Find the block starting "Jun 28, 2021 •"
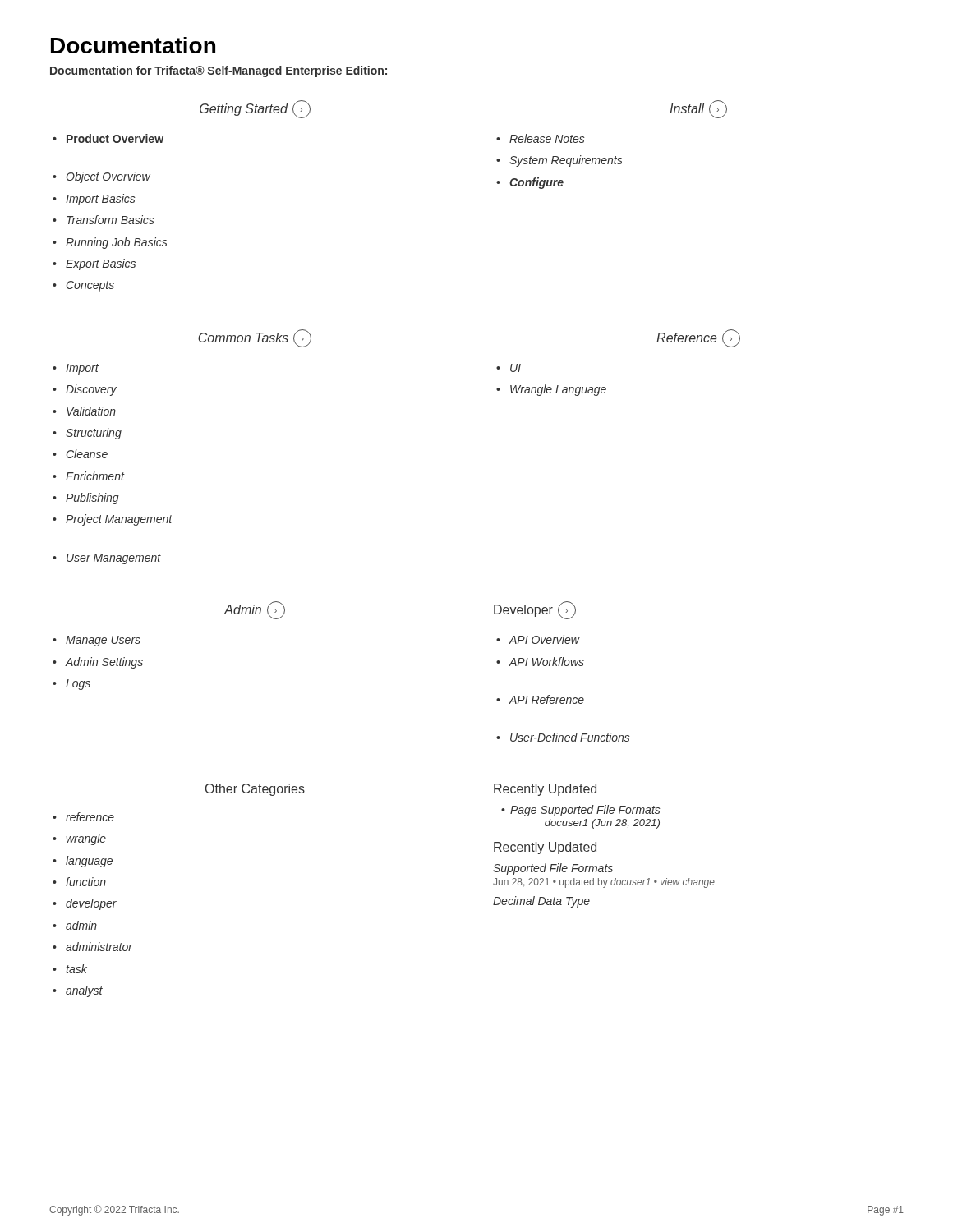This screenshot has height=1232, width=953. [x=604, y=882]
